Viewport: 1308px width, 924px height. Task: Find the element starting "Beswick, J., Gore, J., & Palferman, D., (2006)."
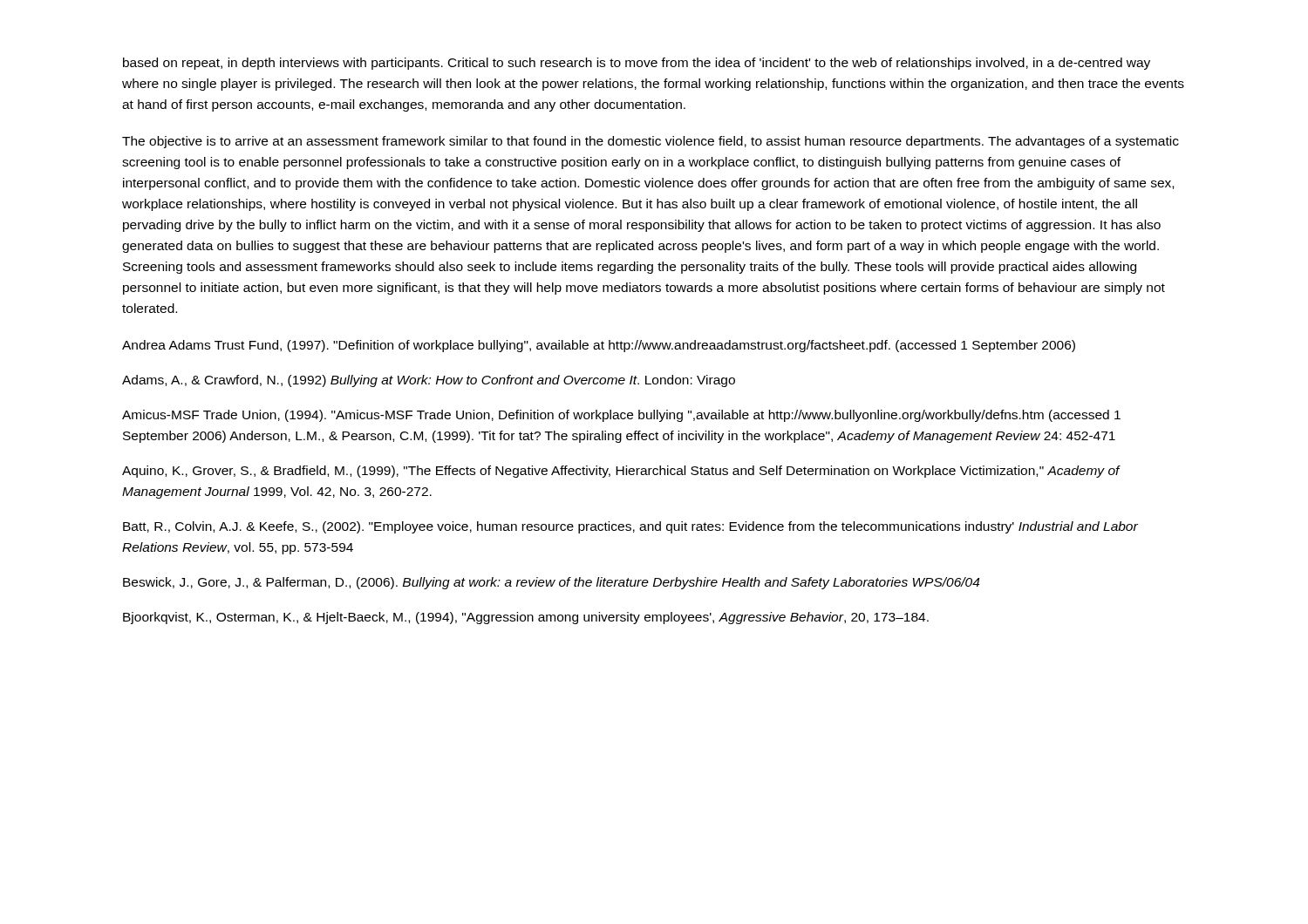tap(551, 582)
